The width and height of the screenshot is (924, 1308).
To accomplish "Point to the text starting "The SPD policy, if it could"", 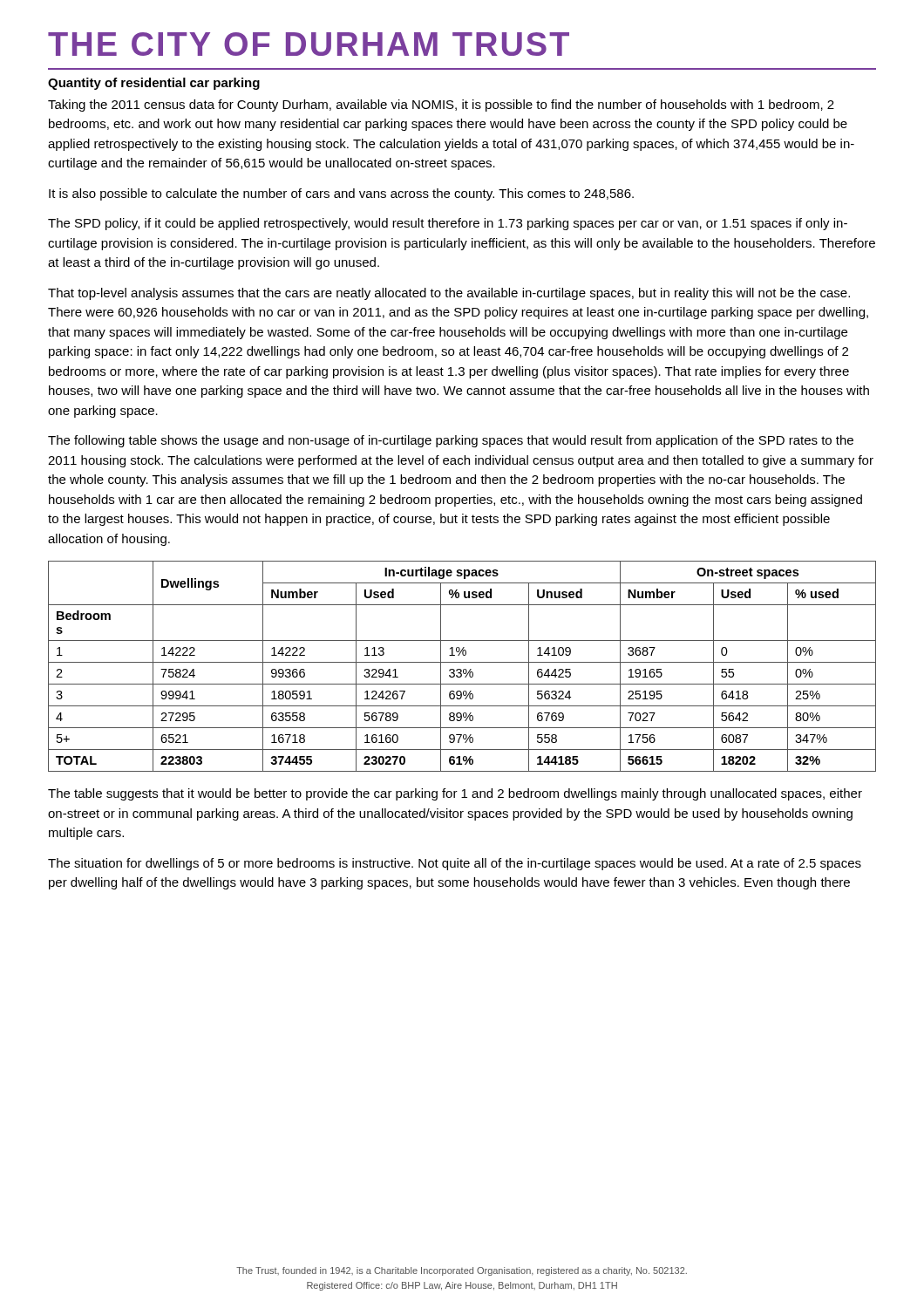I will click(462, 243).
